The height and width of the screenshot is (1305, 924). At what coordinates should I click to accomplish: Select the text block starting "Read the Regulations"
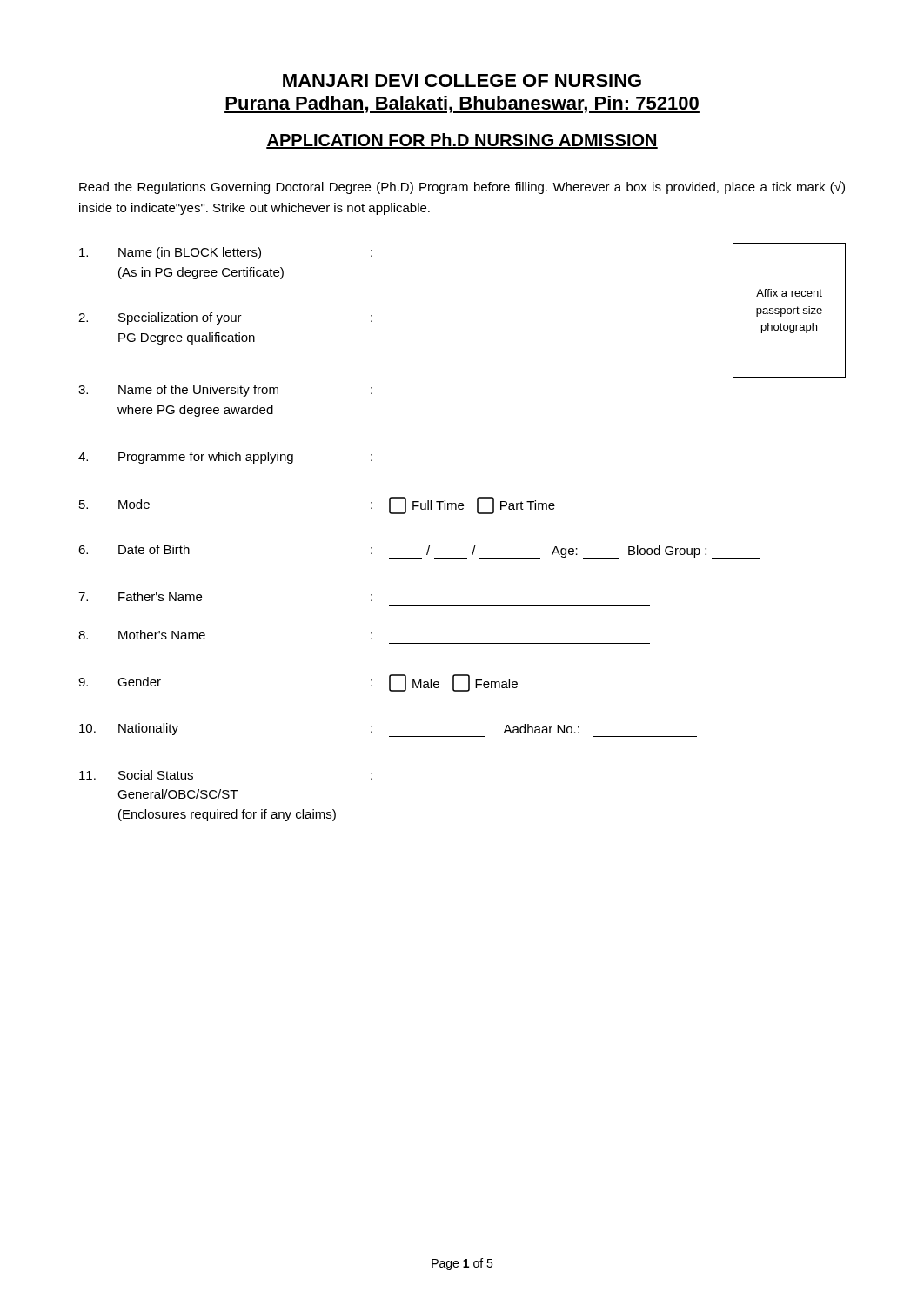[462, 197]
